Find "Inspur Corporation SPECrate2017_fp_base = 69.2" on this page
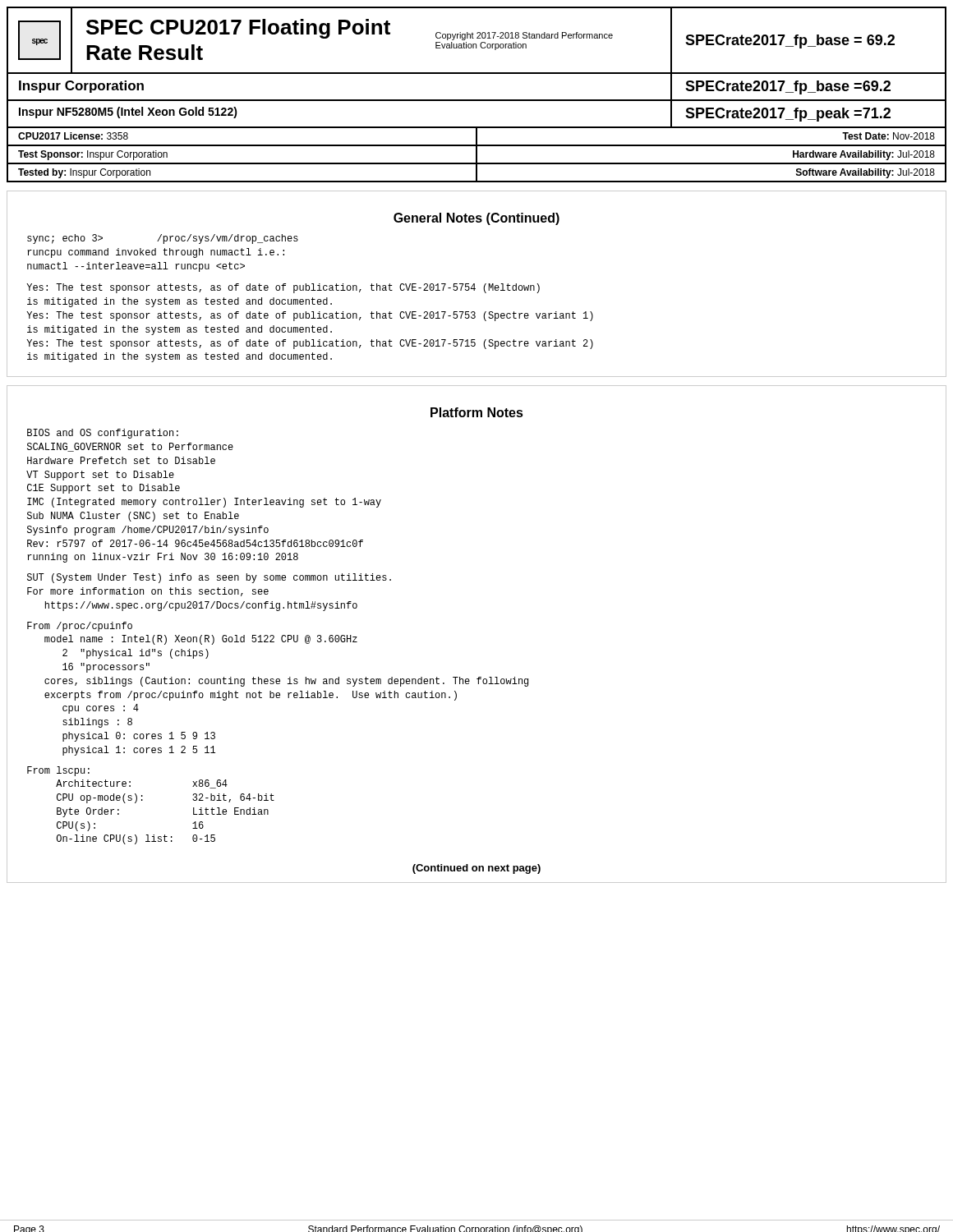This screenshot has height=1232, width=953. pyautogui.click(x=476, y=87)
